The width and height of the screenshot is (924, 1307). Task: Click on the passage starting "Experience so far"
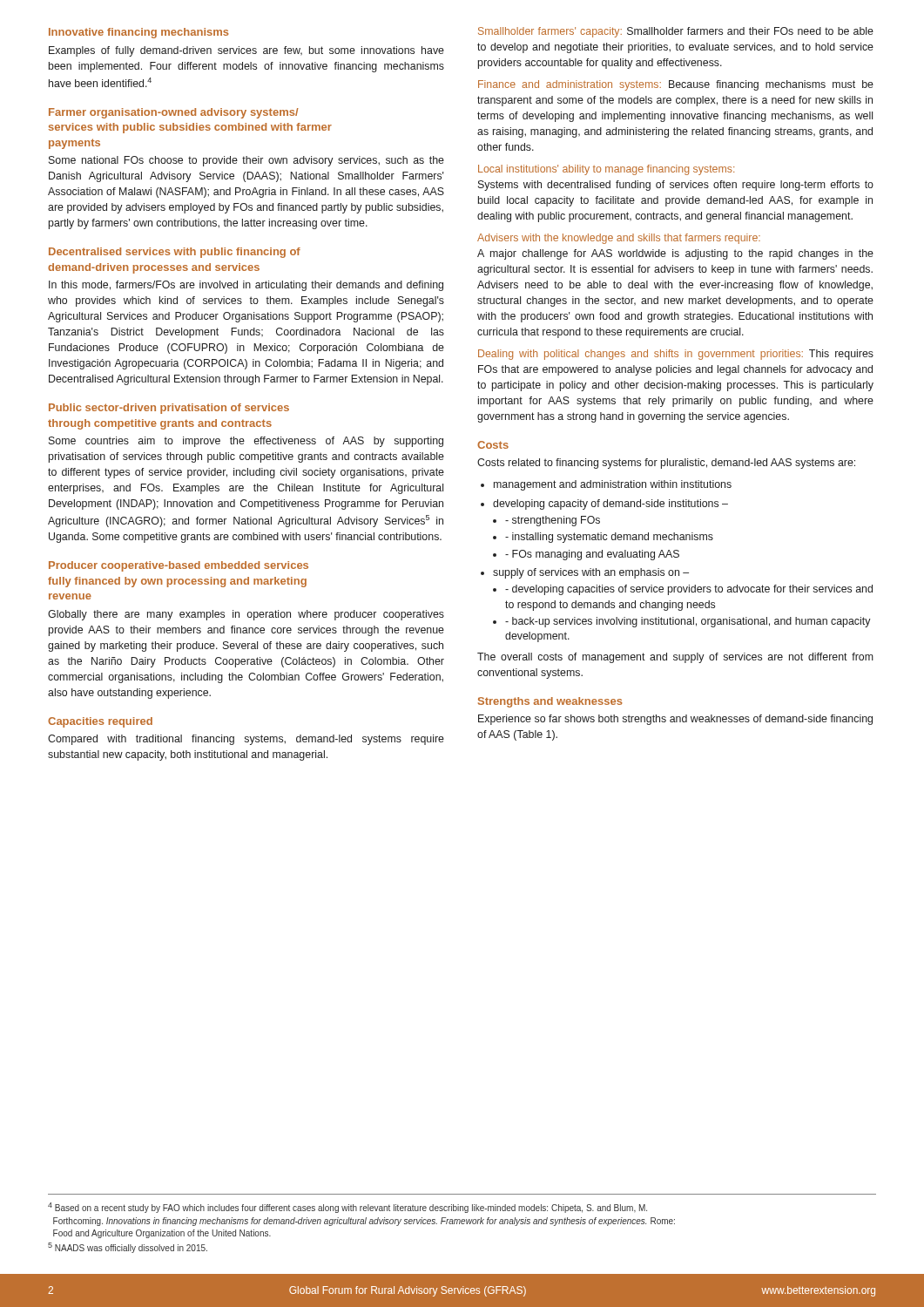675,728
